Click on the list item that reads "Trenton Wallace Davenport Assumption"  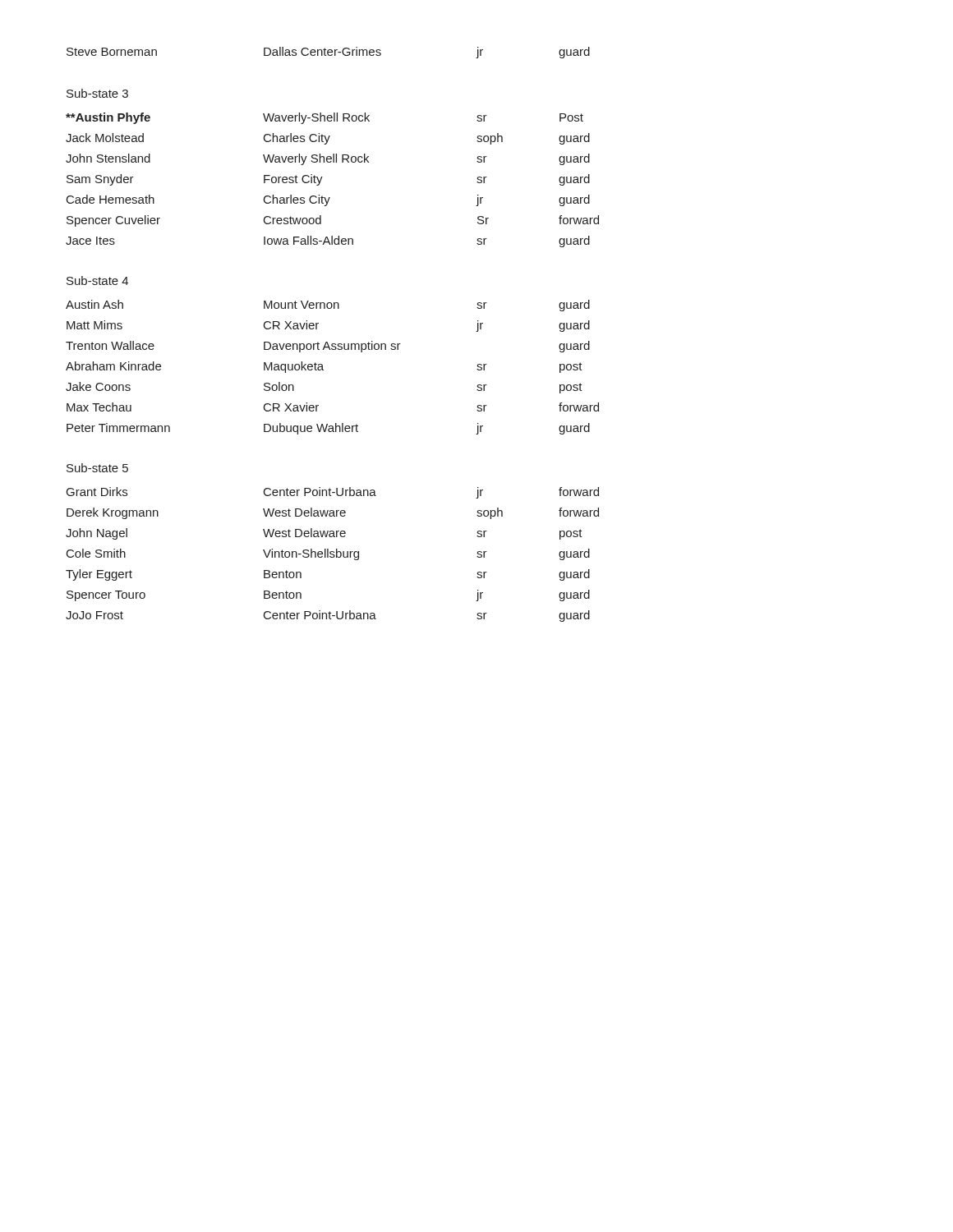tap(362, 345)
